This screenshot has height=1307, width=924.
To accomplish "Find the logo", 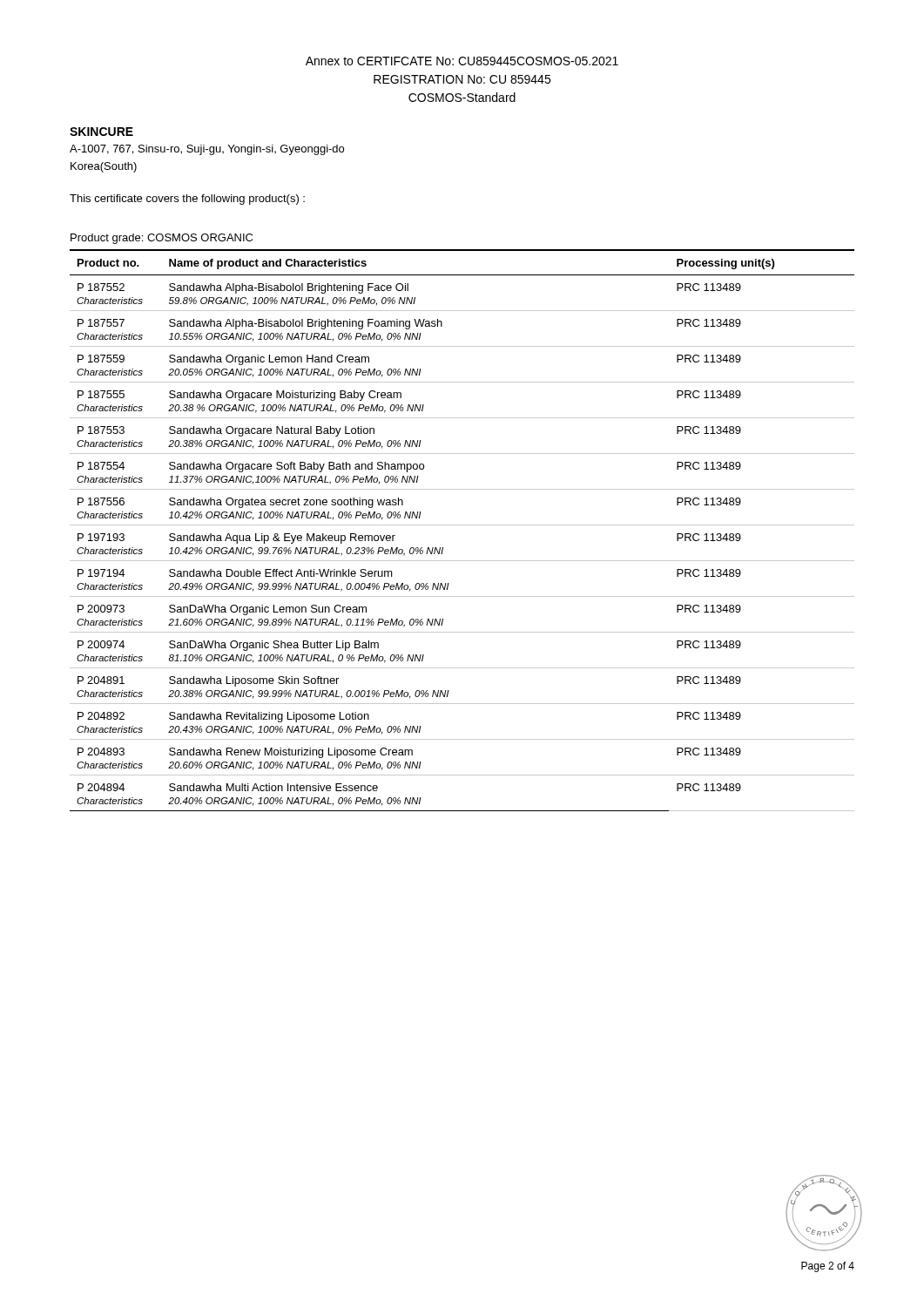I will coord(824,1214).
